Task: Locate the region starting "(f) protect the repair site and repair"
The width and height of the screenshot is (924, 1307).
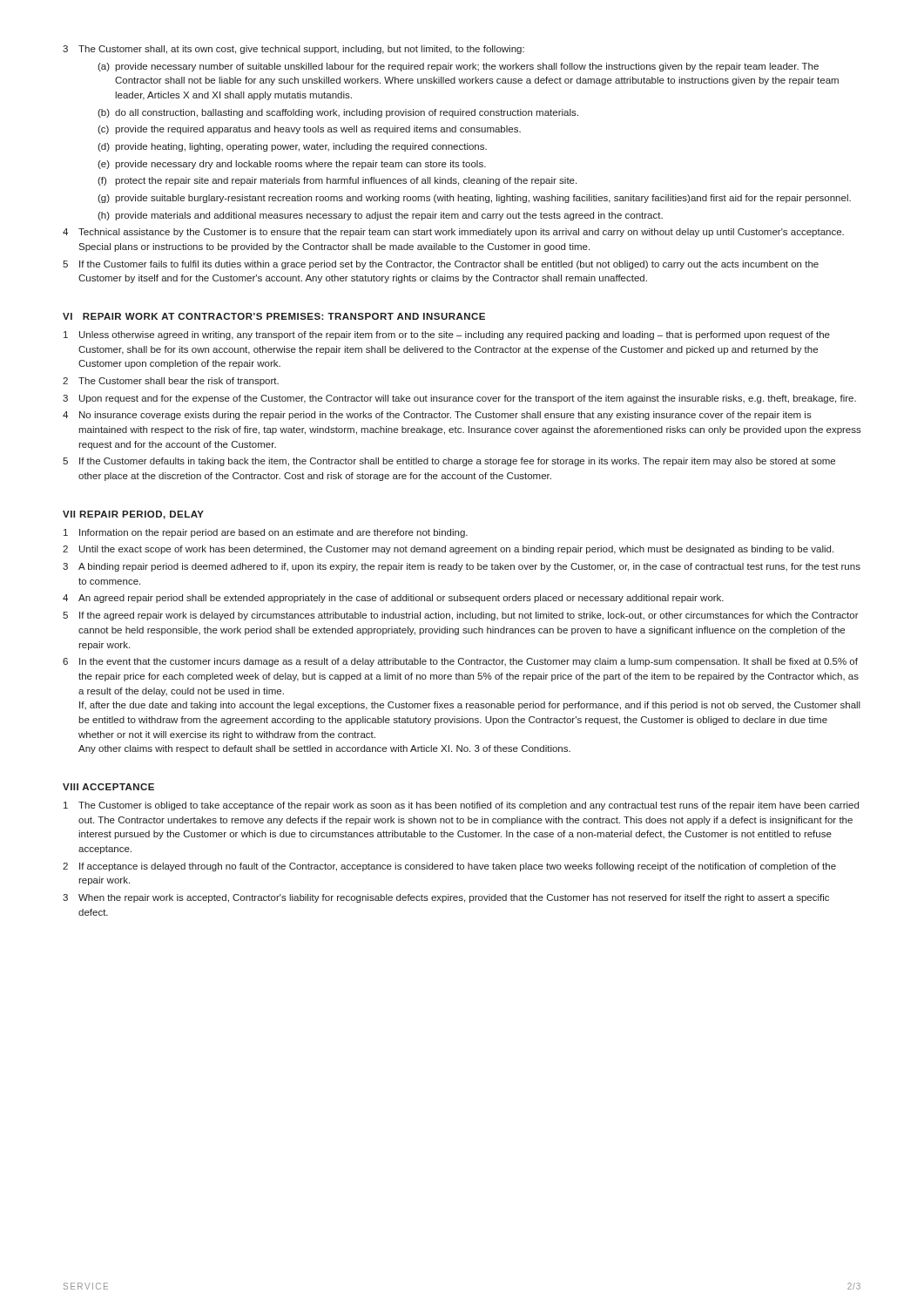Action: pyautogui.click(x=338, y=181)
